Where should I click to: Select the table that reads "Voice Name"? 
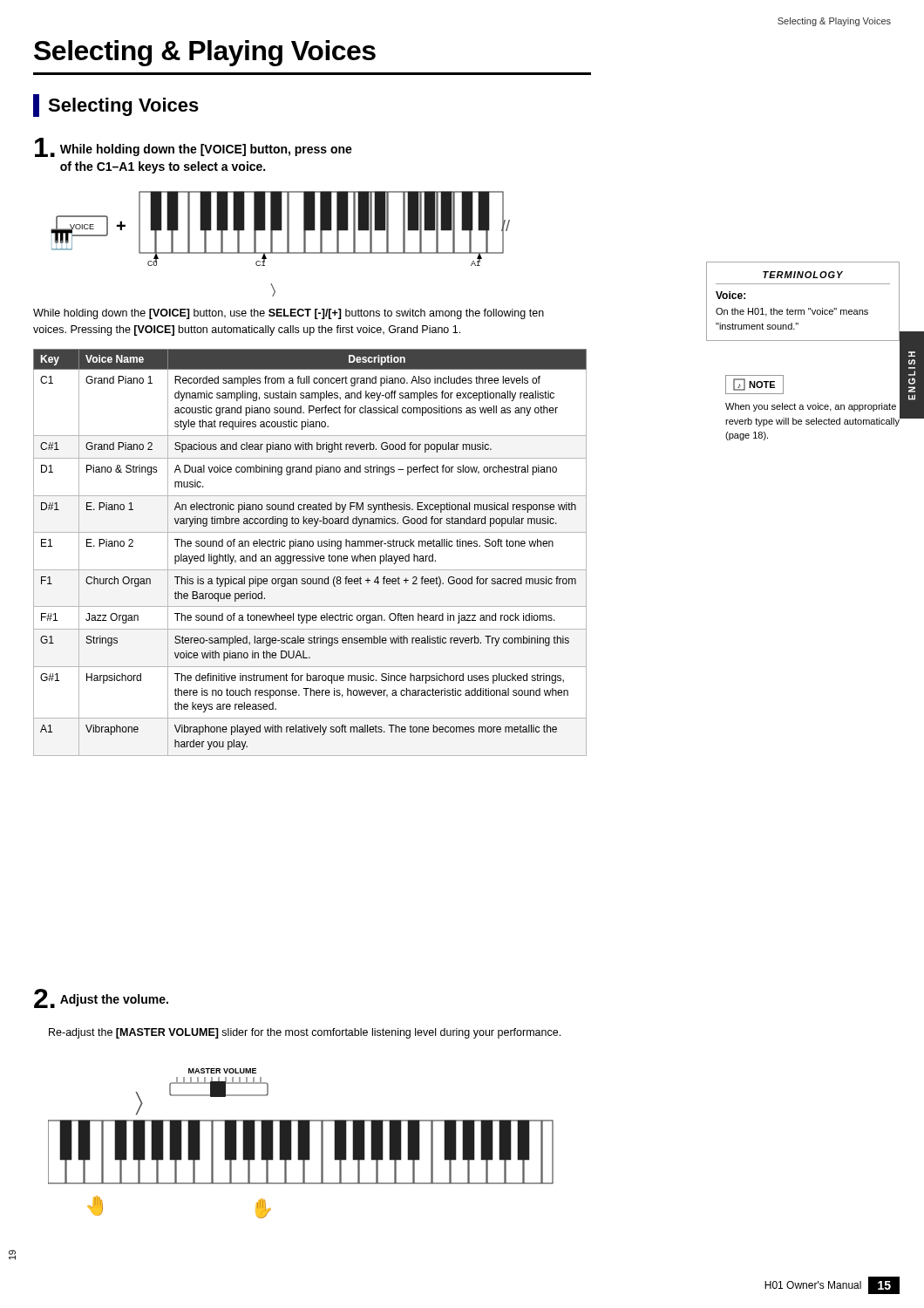[310, 559]
